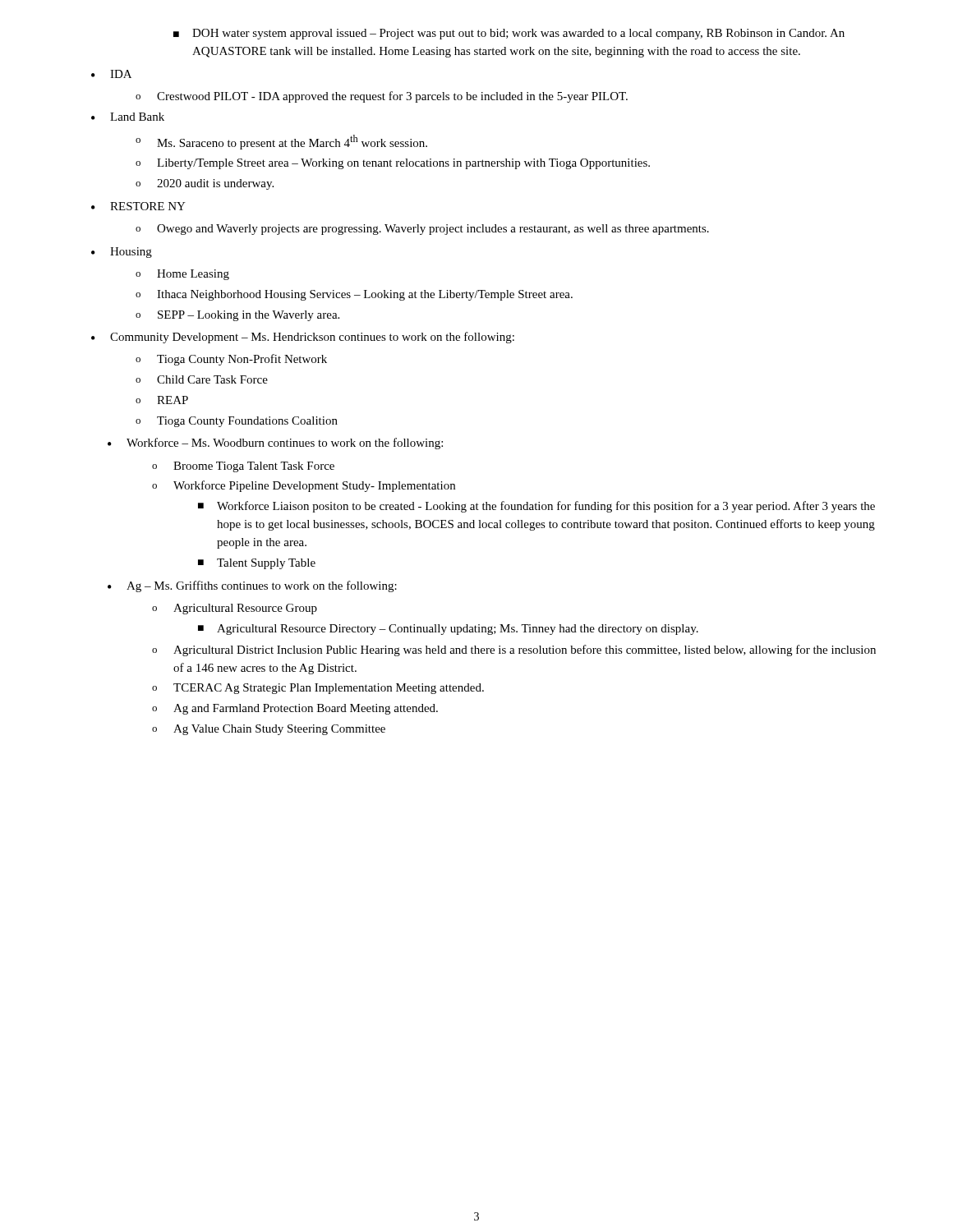Point to the block beginning "• Community Development –"
Image resolution: width=953 pixels, height=1232 pixels.
click(489, 339)
